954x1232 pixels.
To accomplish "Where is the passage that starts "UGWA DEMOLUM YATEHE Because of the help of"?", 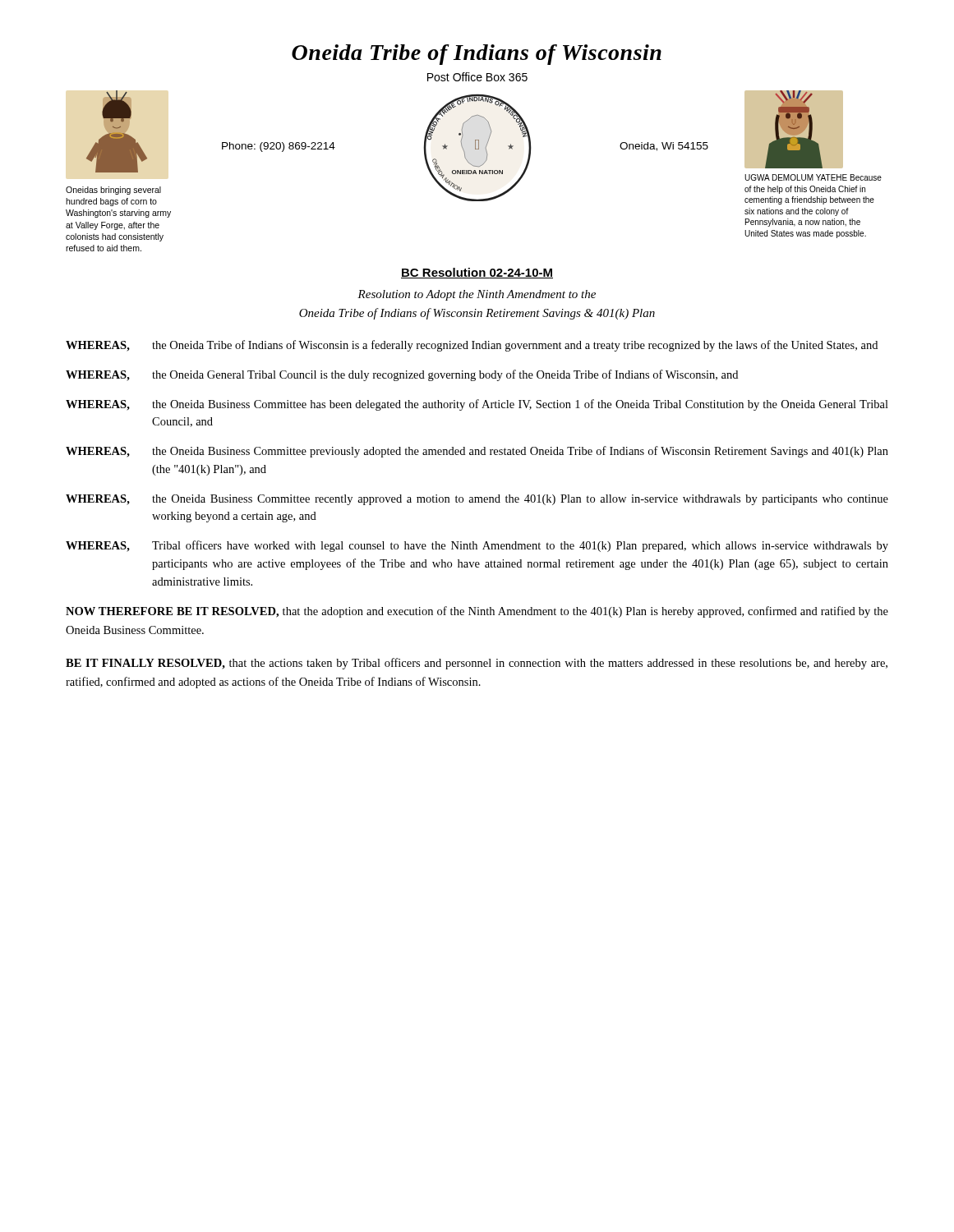I will coord(813,206).
